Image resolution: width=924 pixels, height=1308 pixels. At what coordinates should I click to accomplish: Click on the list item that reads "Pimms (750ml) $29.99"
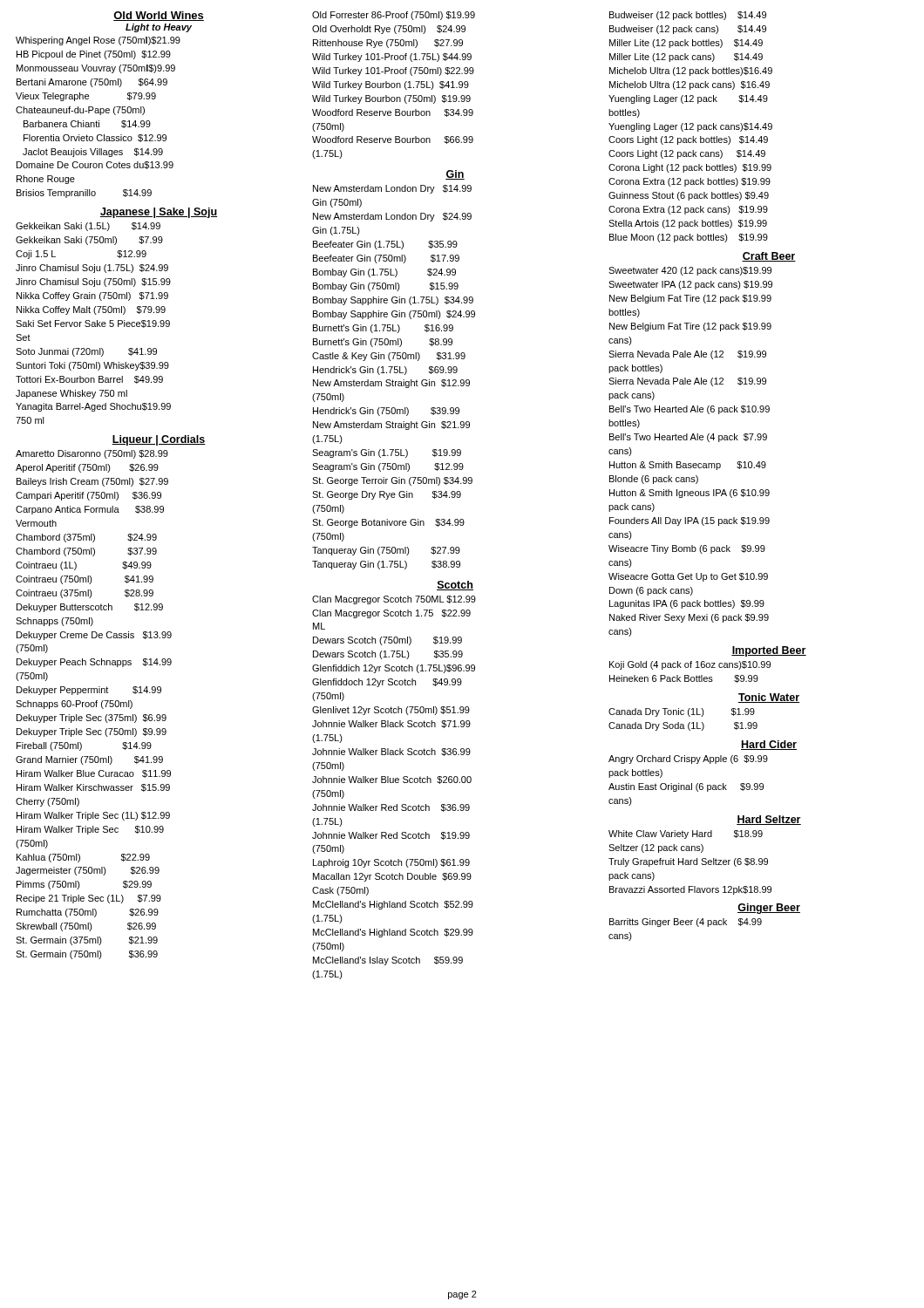pos(84,884)
